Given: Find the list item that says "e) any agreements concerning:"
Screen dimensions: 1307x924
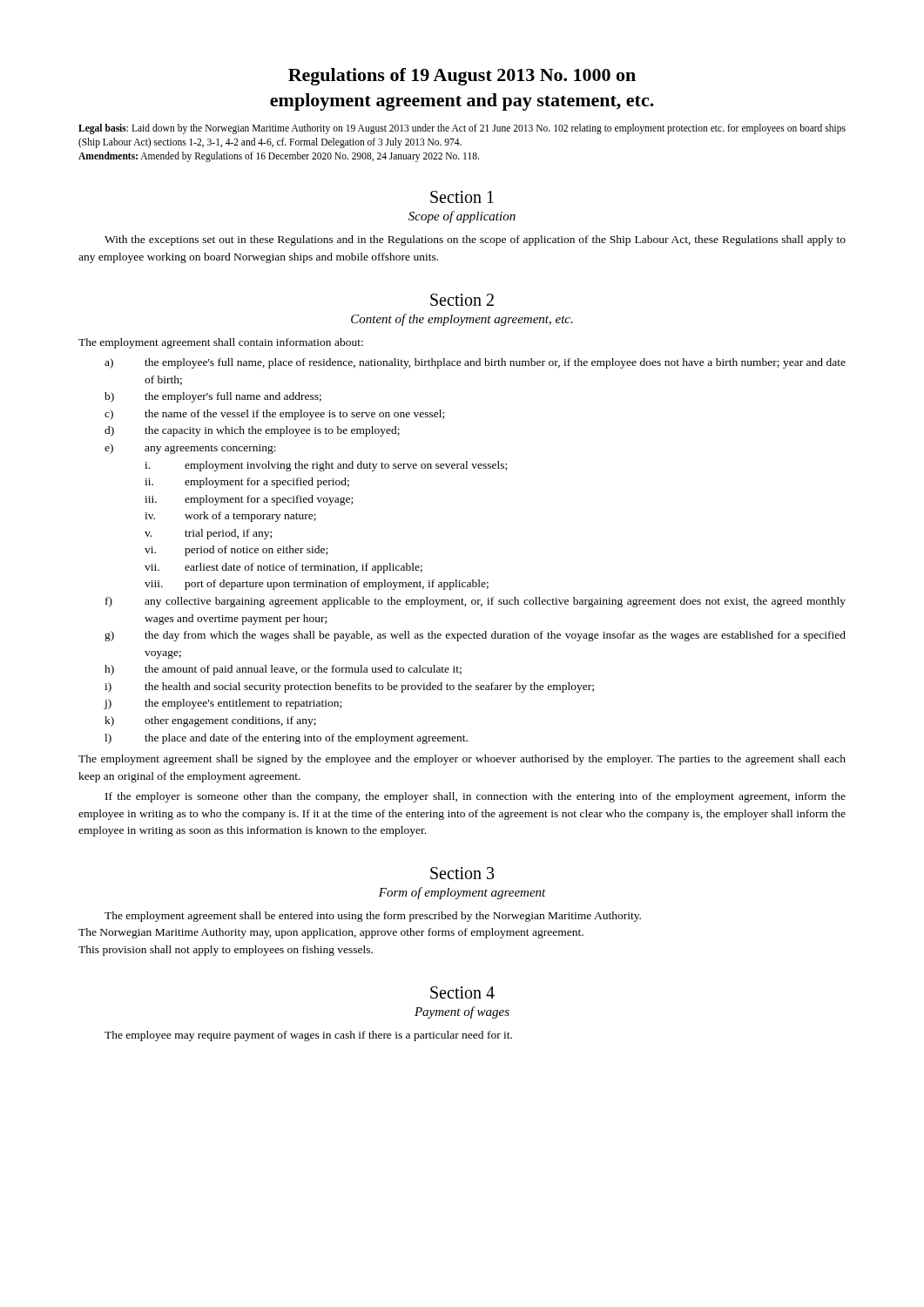Looking at the screenshot, I should (190, 449).
